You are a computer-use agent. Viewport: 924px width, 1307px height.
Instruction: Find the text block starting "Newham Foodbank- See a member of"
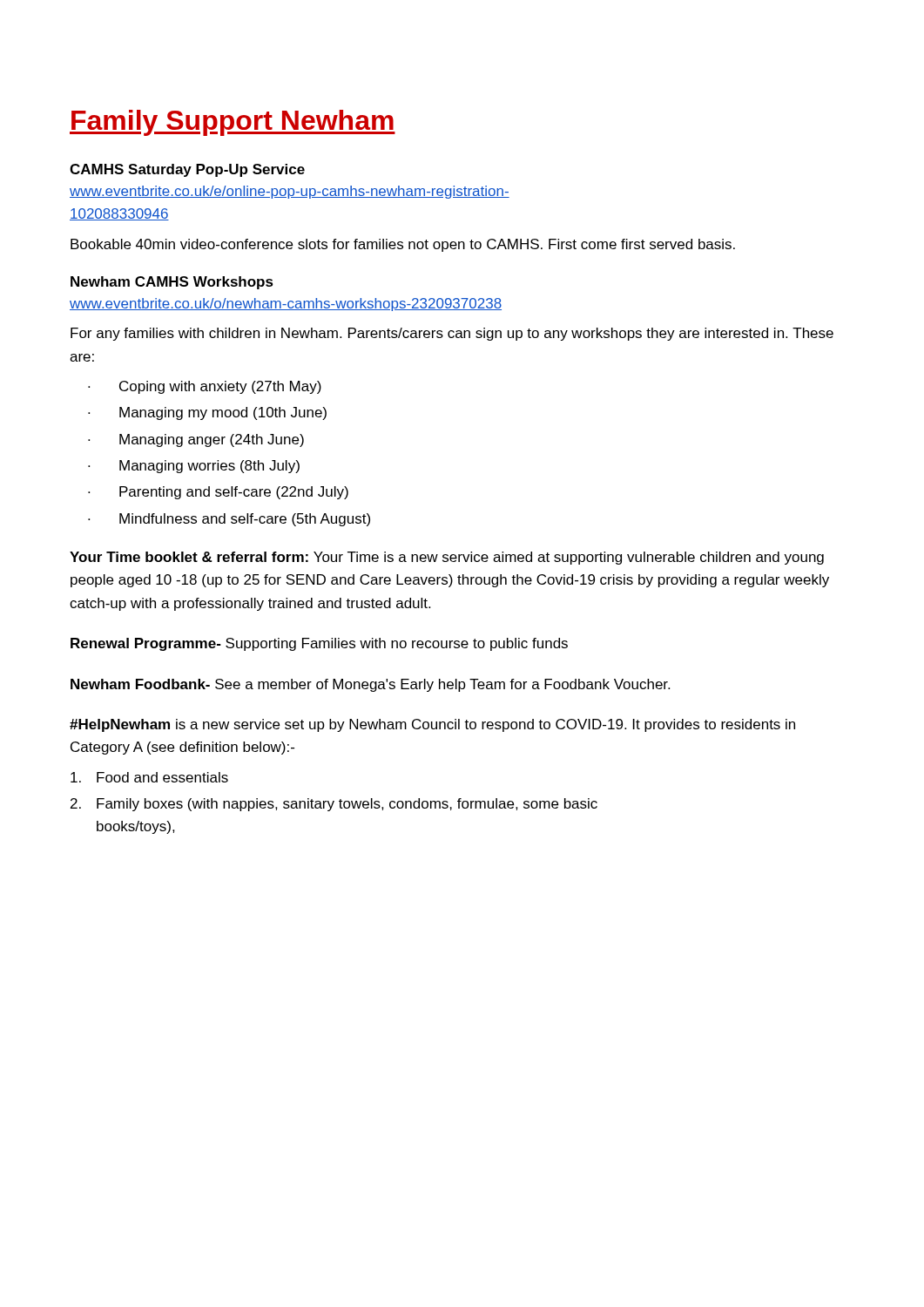click(370, 684)
